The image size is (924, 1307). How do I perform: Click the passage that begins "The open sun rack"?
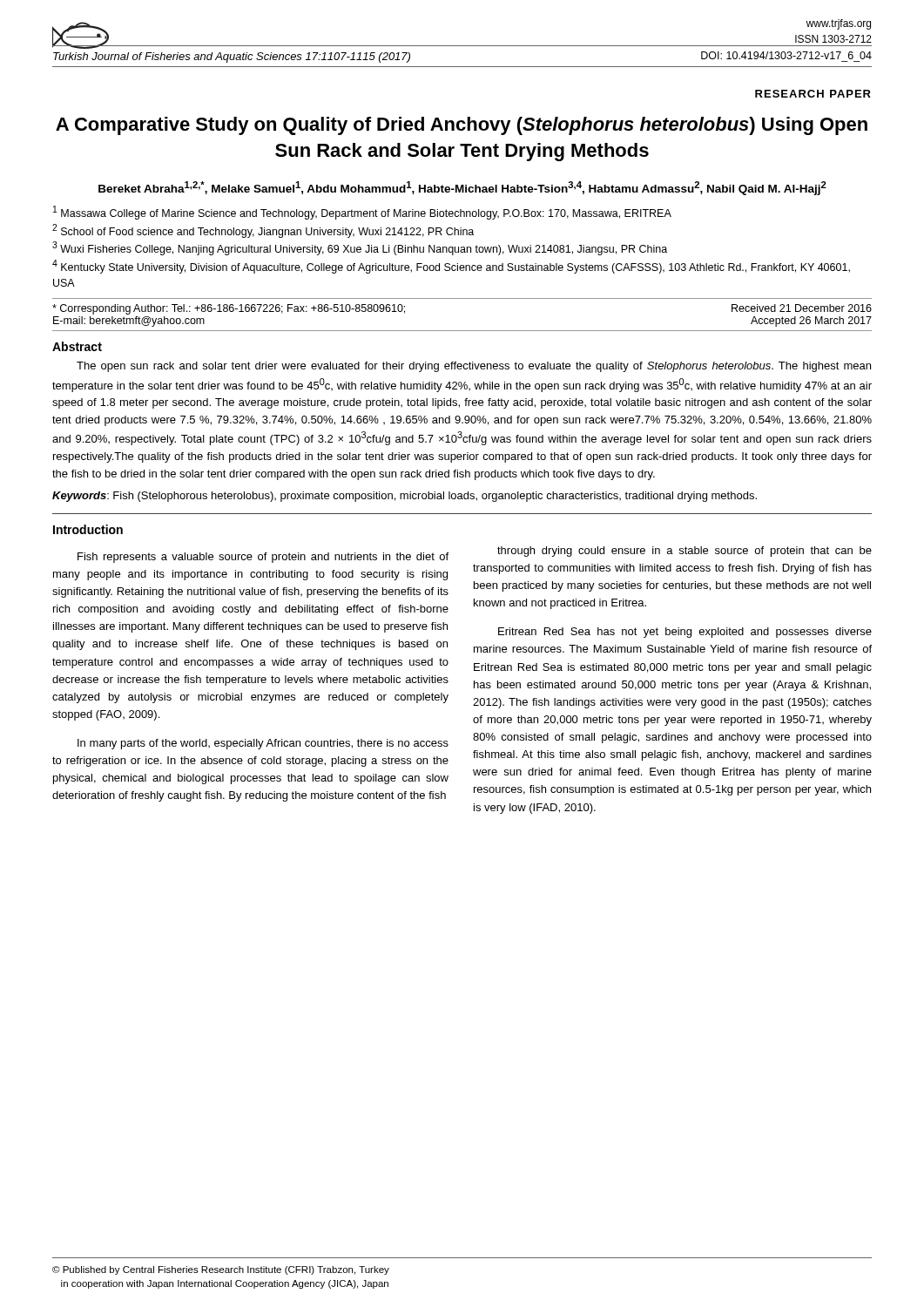coord(462,420)
